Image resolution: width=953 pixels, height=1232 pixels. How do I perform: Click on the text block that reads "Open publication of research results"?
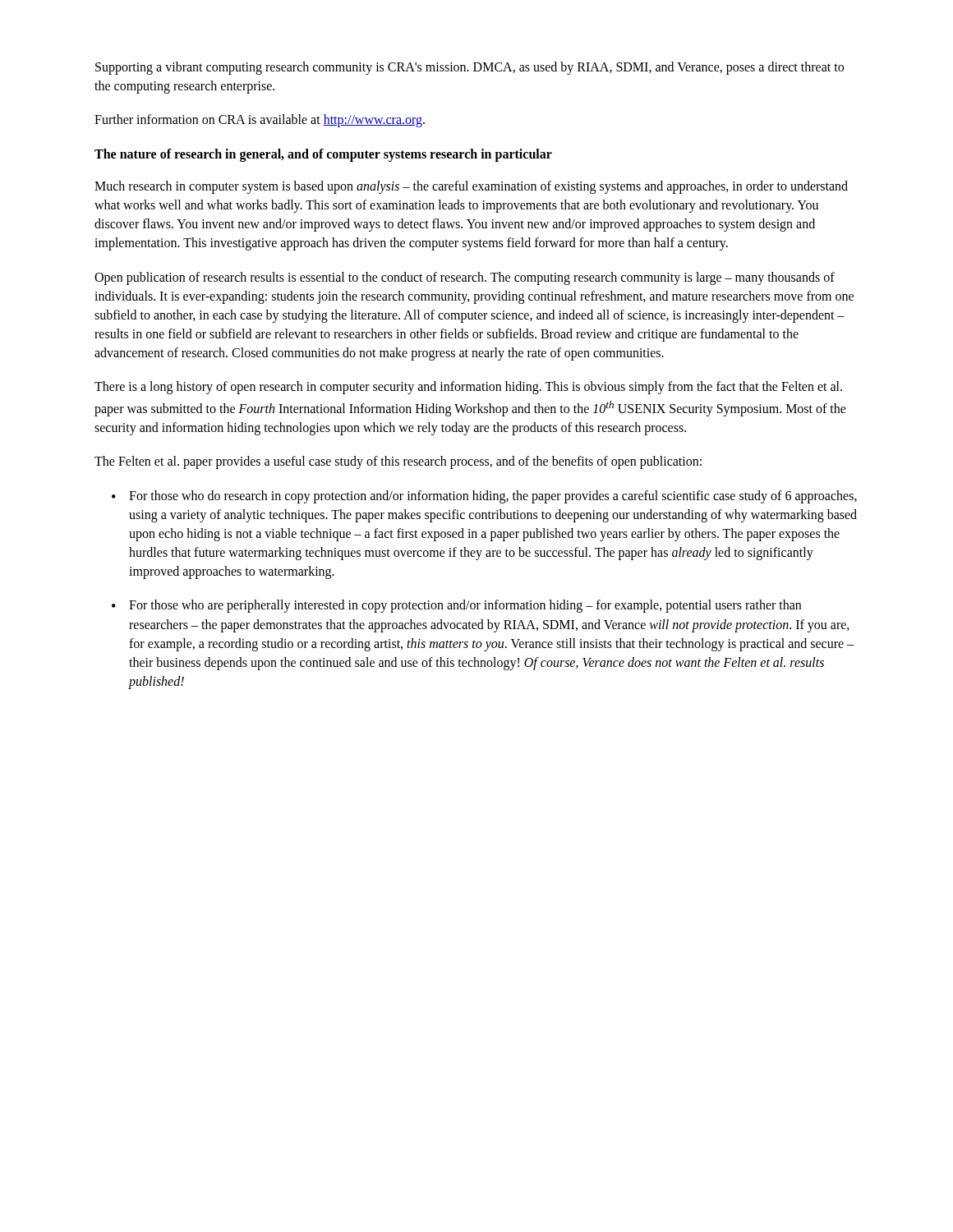coord(474,315)
